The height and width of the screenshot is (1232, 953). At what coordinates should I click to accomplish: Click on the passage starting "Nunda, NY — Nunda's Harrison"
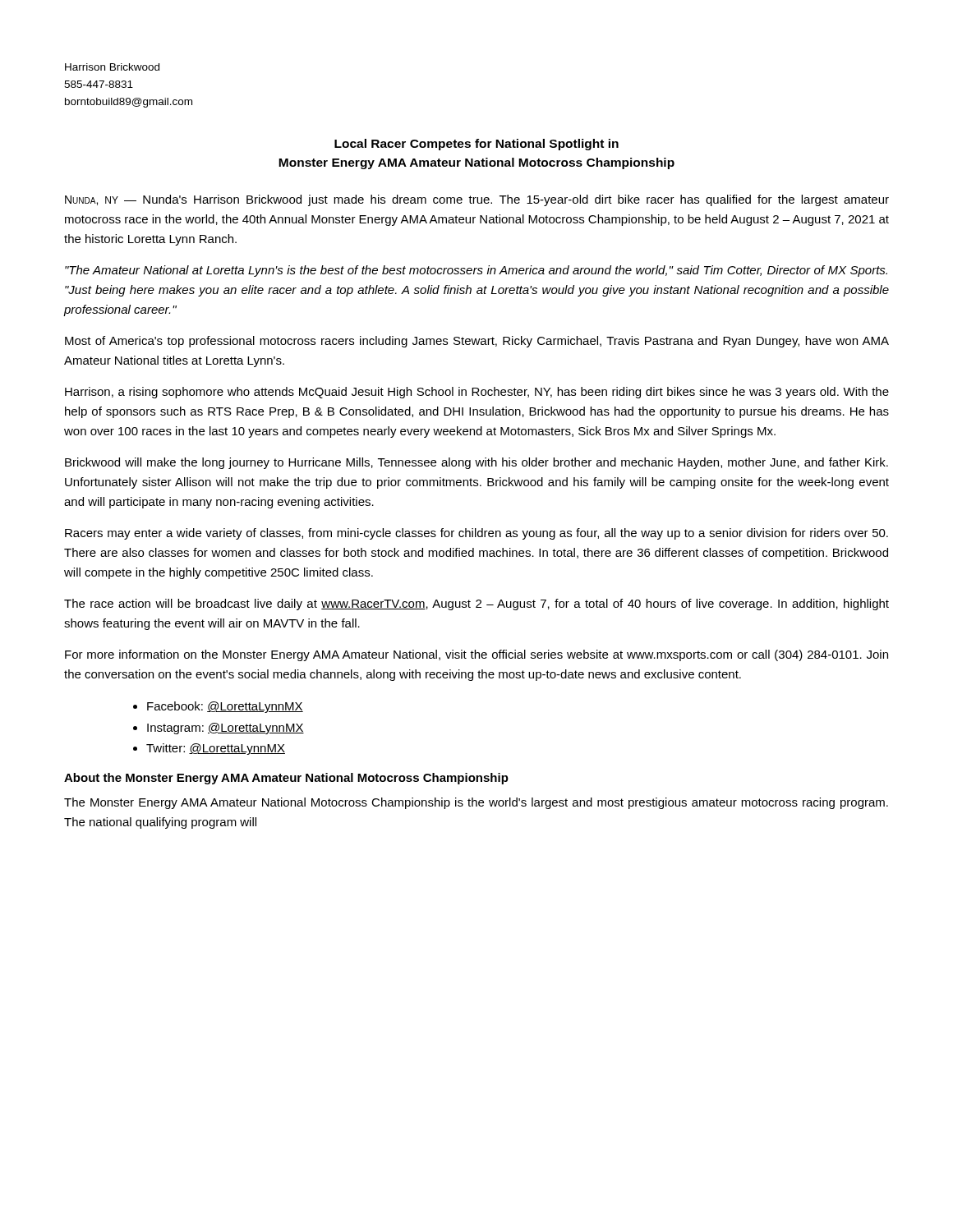pos(476,219)
